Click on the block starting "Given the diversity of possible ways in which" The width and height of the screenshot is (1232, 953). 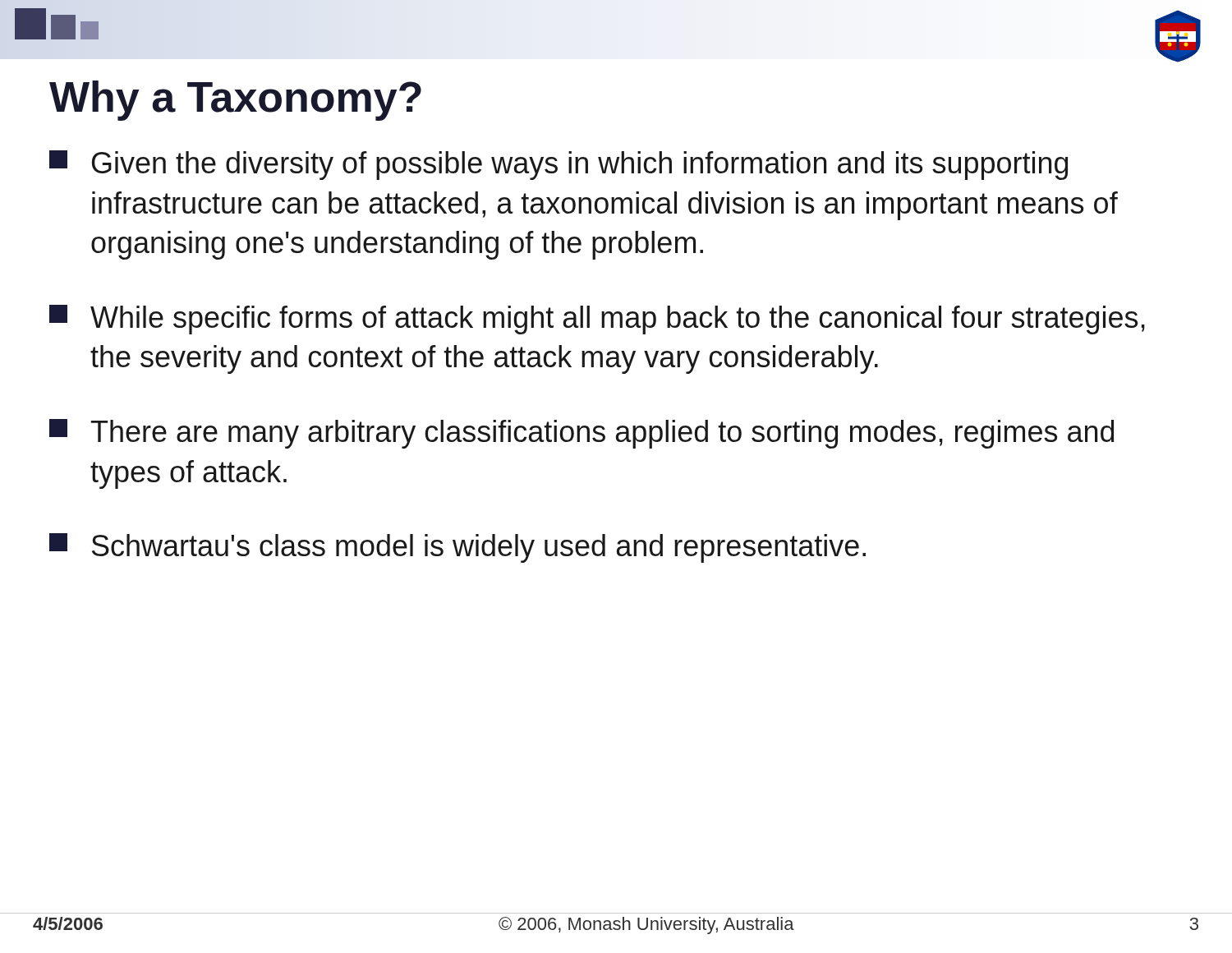tap(608, 204)
